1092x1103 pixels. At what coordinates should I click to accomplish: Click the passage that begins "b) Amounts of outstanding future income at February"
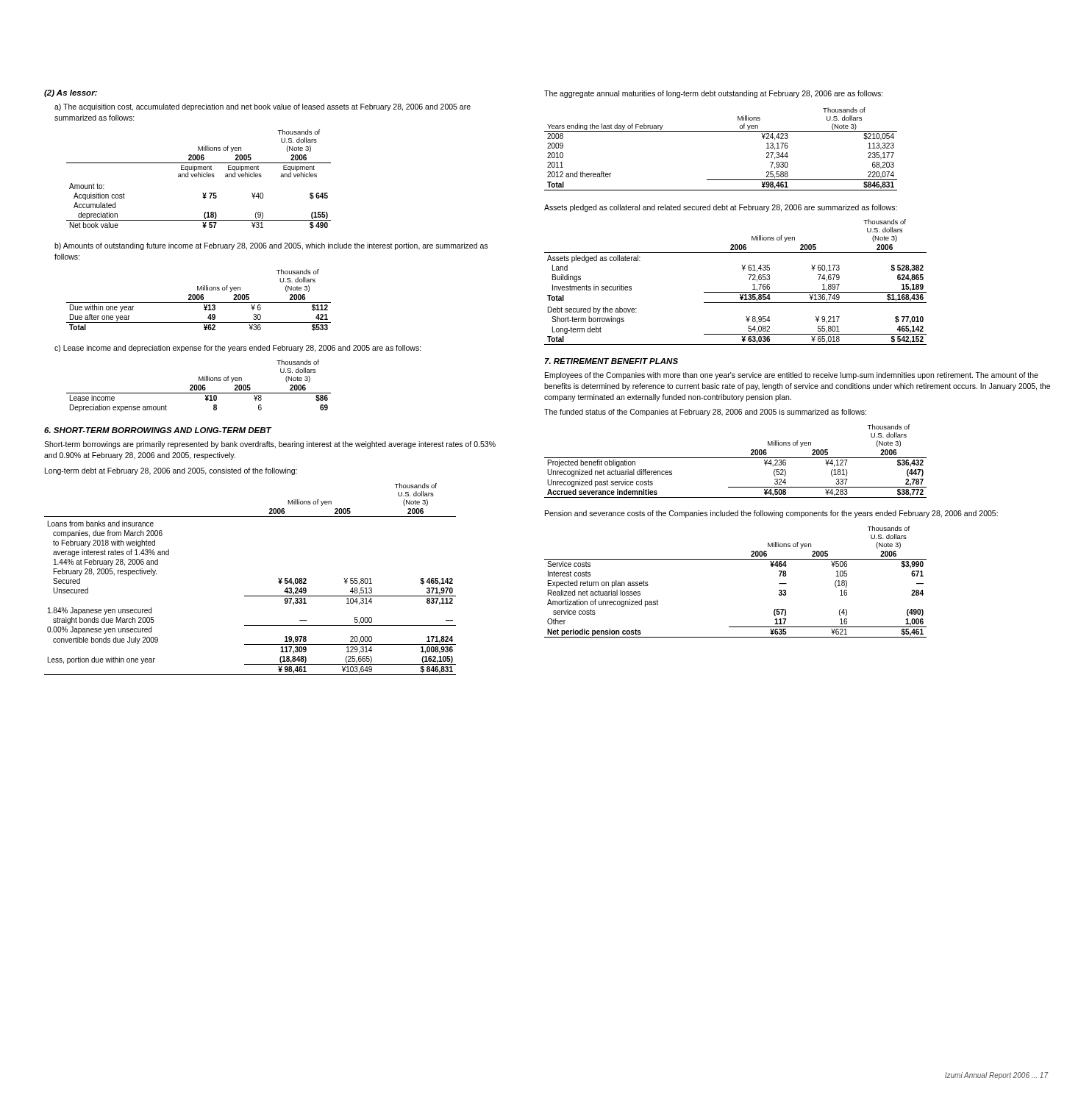271,251
